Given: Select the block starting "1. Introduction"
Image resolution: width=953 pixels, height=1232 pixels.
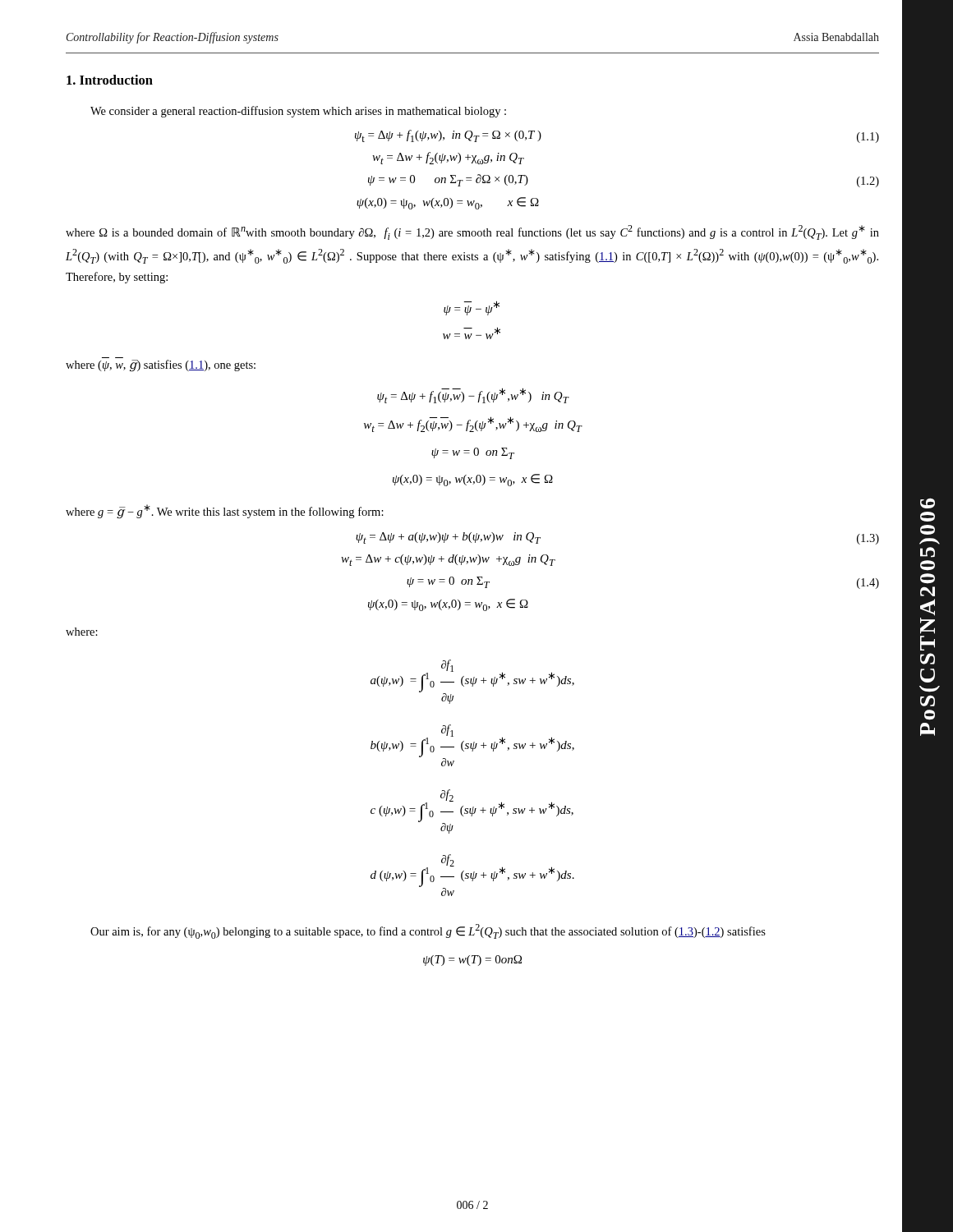Looking at the screenshot, I should coord(109,80).
